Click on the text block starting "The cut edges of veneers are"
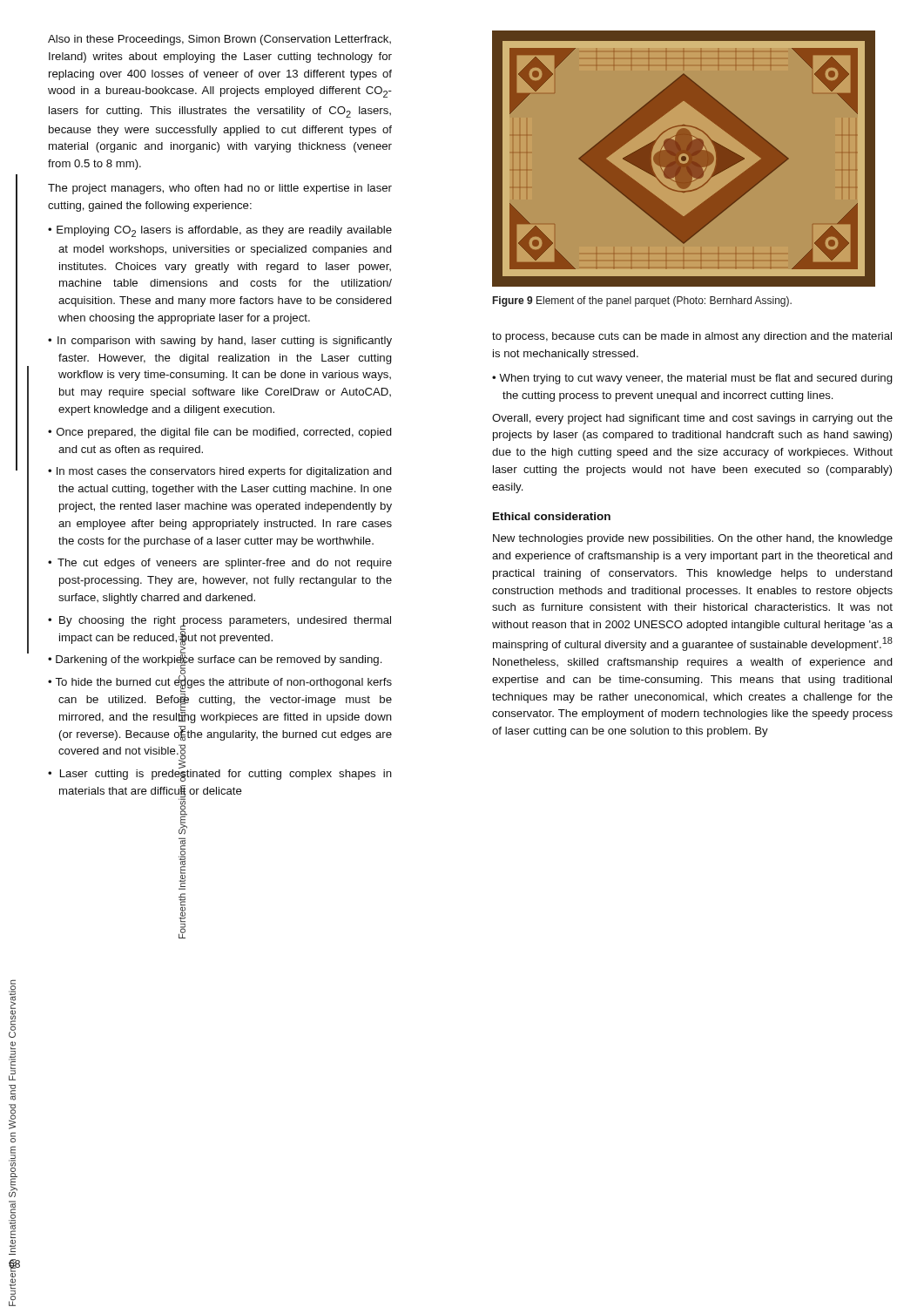 225,580
